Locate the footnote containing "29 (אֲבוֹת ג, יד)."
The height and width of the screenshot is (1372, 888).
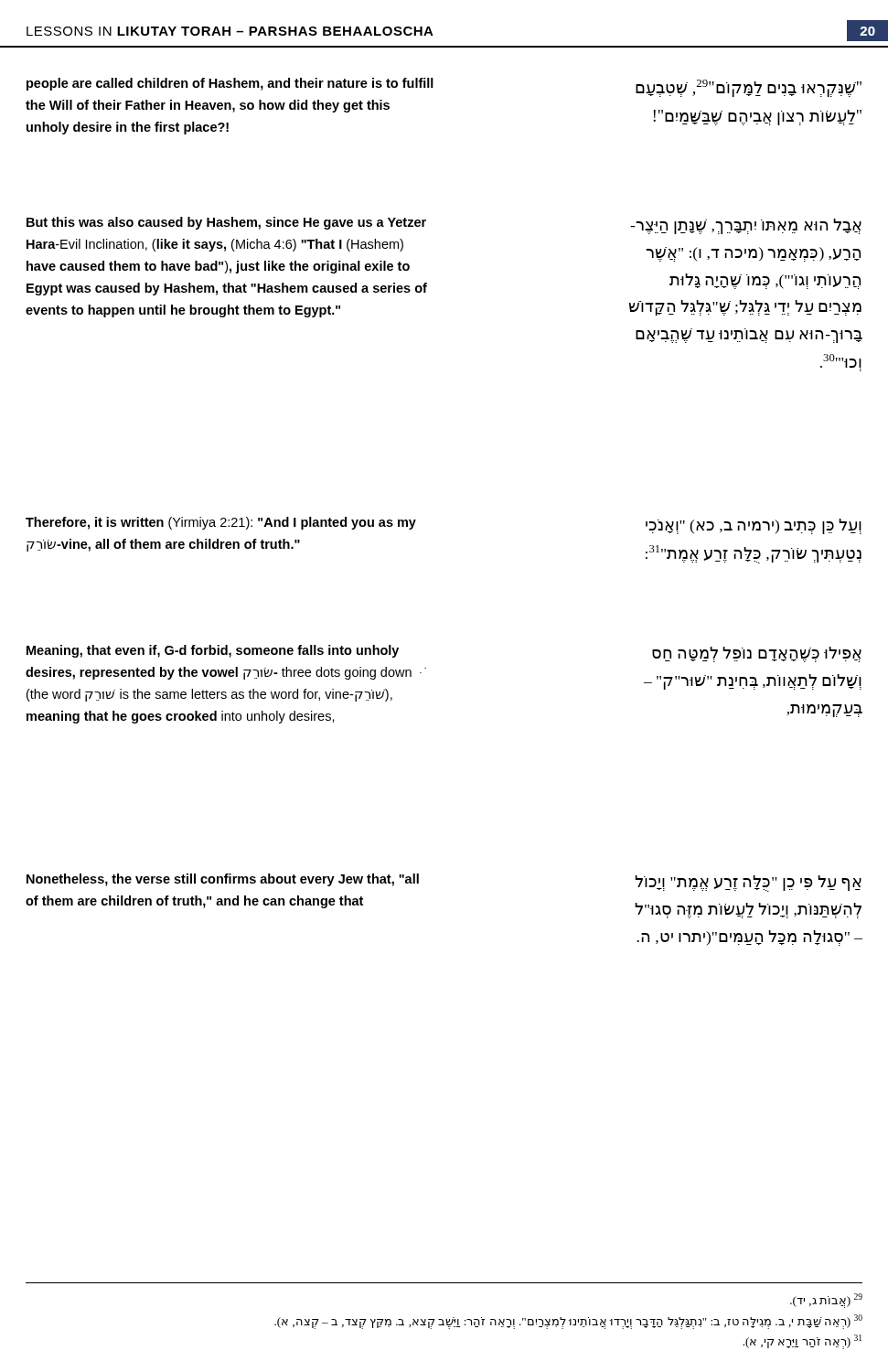coord(444,1321)
